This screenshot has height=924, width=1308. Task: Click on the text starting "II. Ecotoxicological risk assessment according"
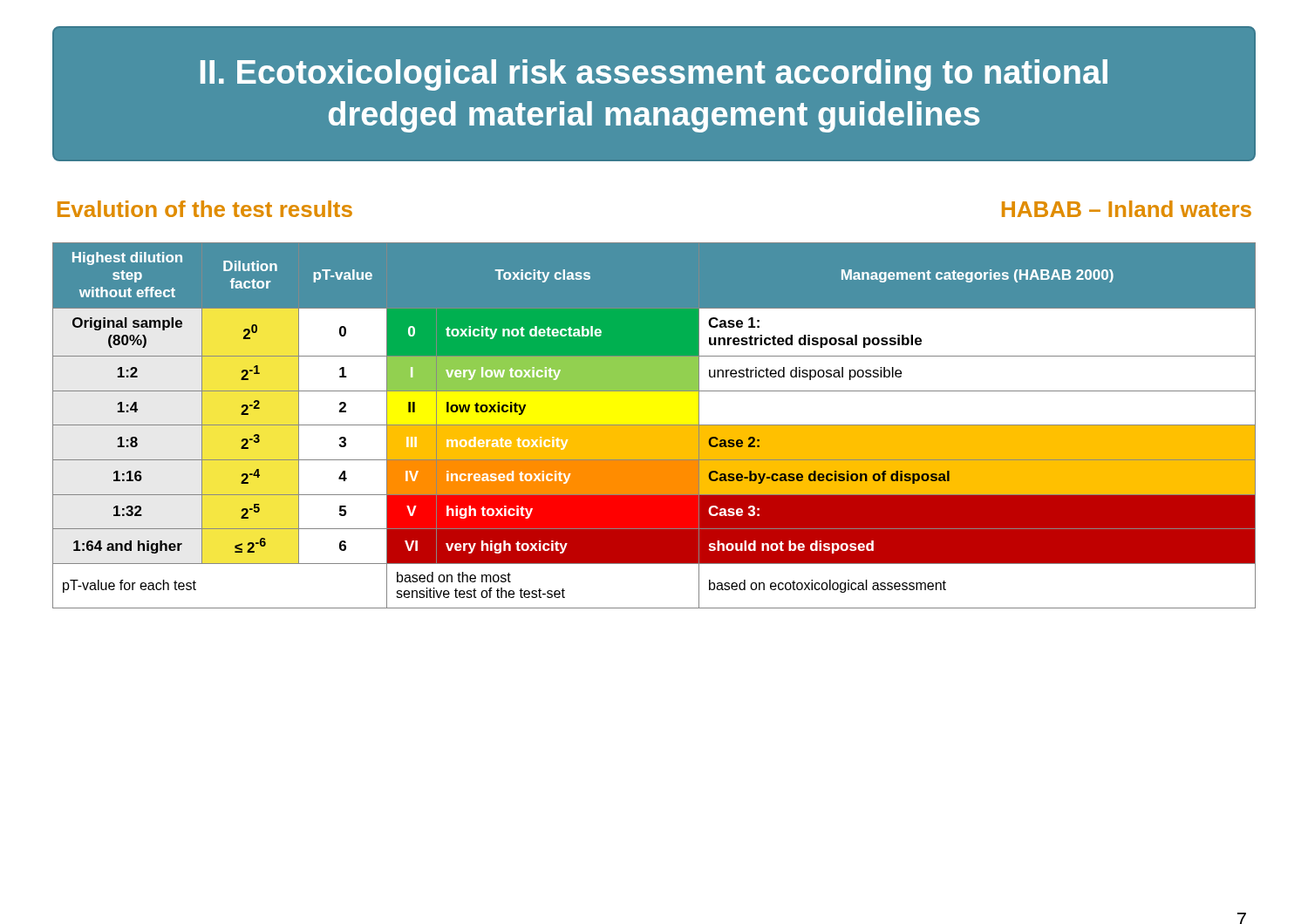tap(654, 94)
